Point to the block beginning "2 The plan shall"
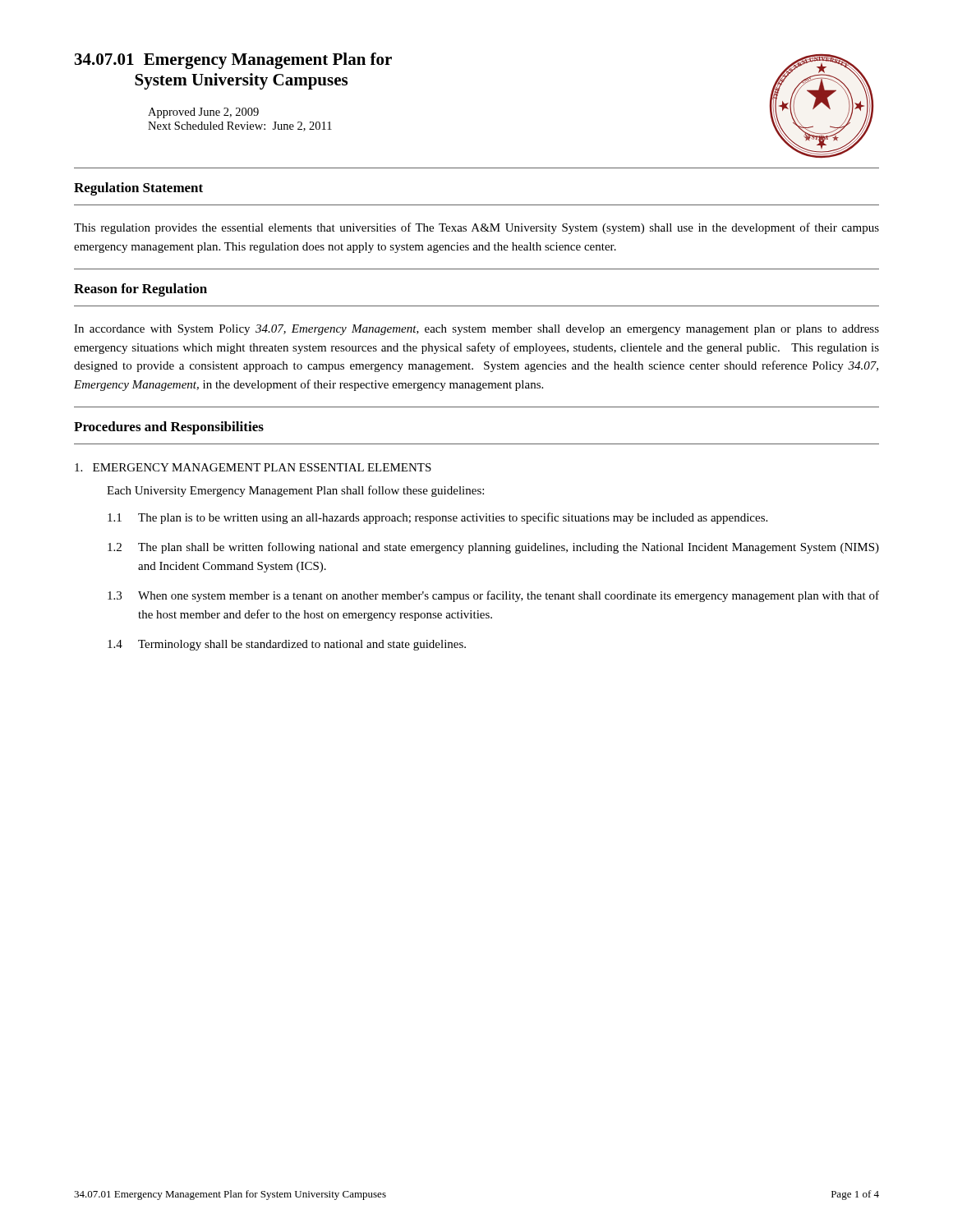Viewport: 953px width, 1232px height. (x=493, y=556)
